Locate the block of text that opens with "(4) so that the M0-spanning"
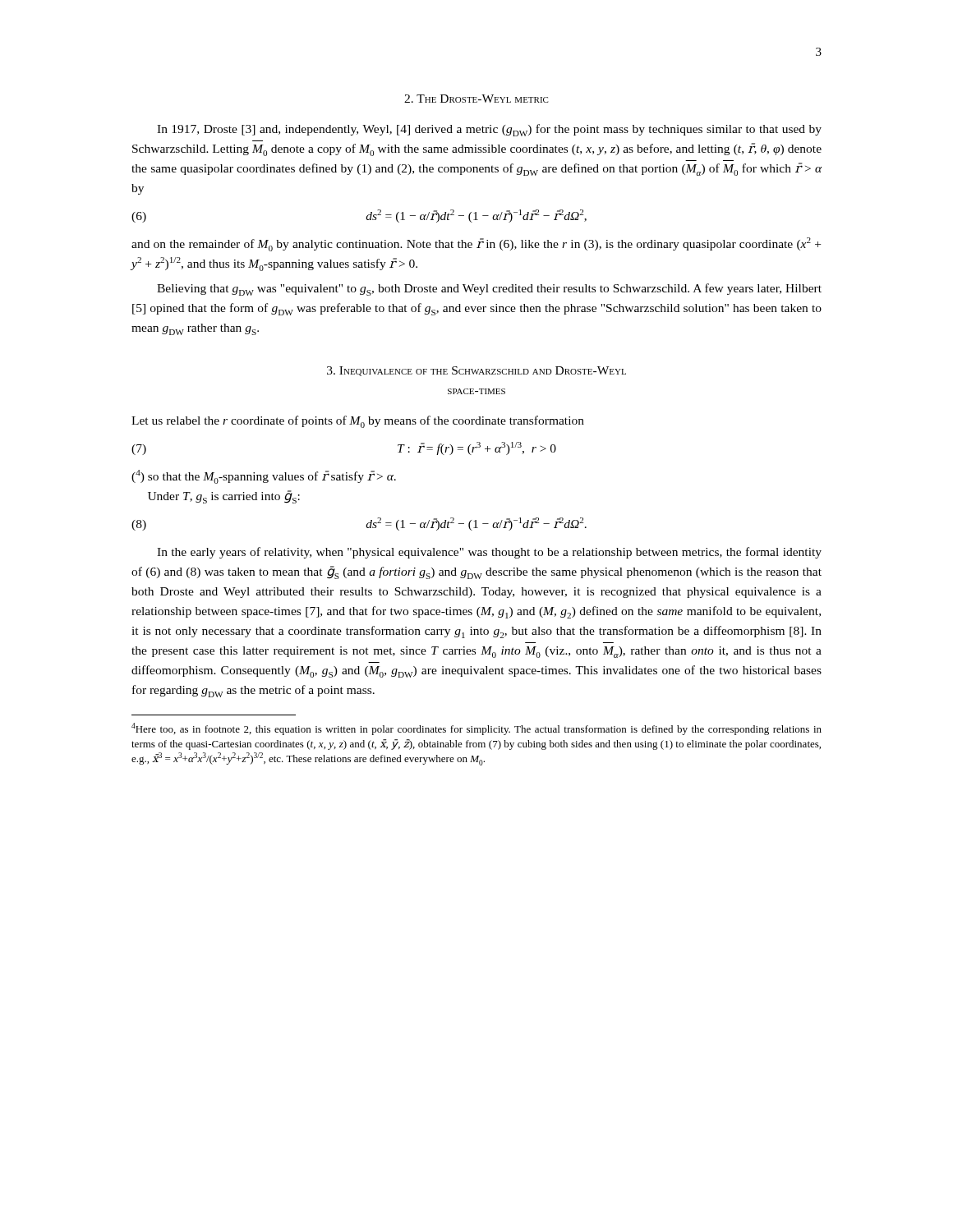The width and height of the screenshot is (953, 1232). (264, 476)
